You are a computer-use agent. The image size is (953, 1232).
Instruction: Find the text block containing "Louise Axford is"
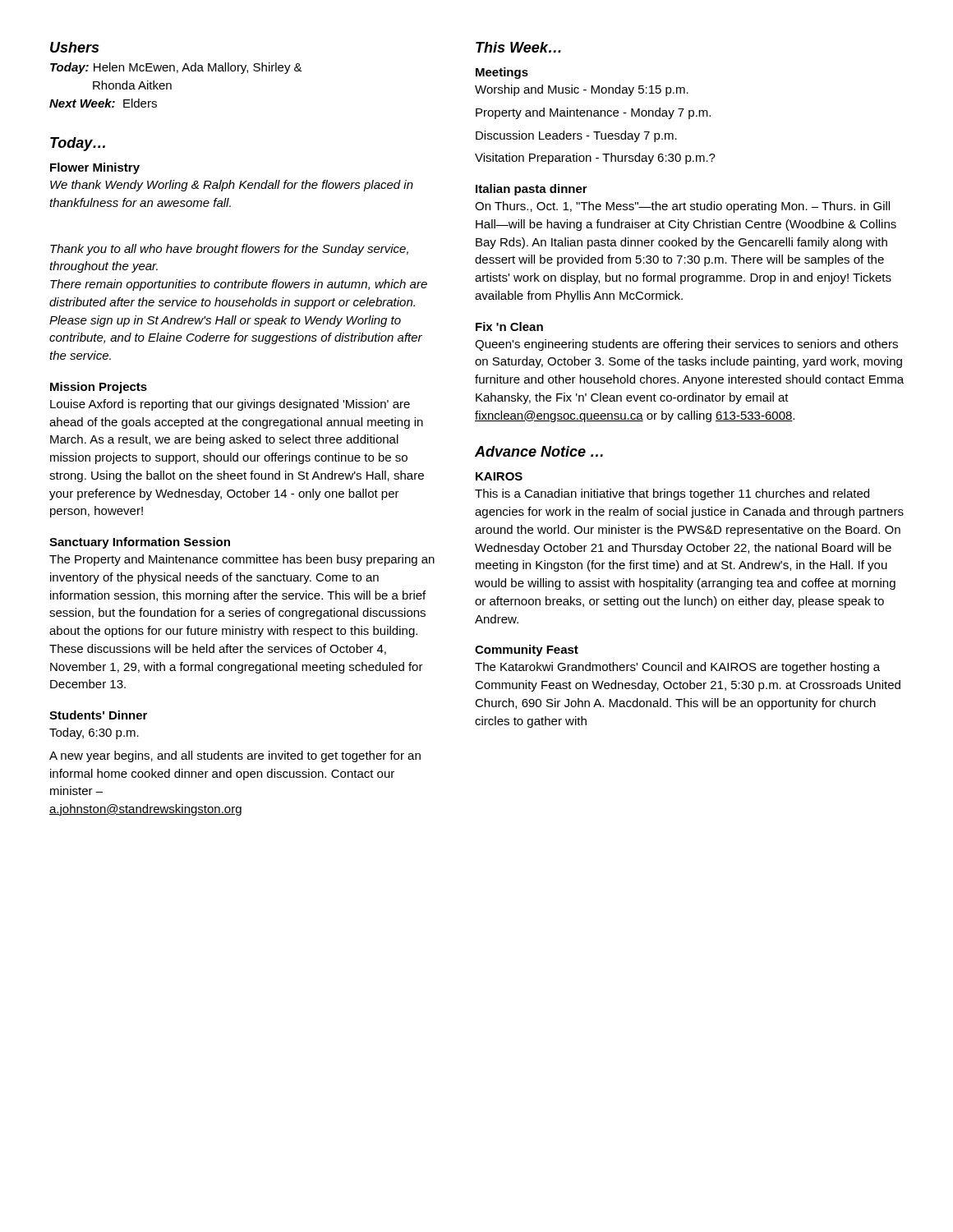point(242,457)
